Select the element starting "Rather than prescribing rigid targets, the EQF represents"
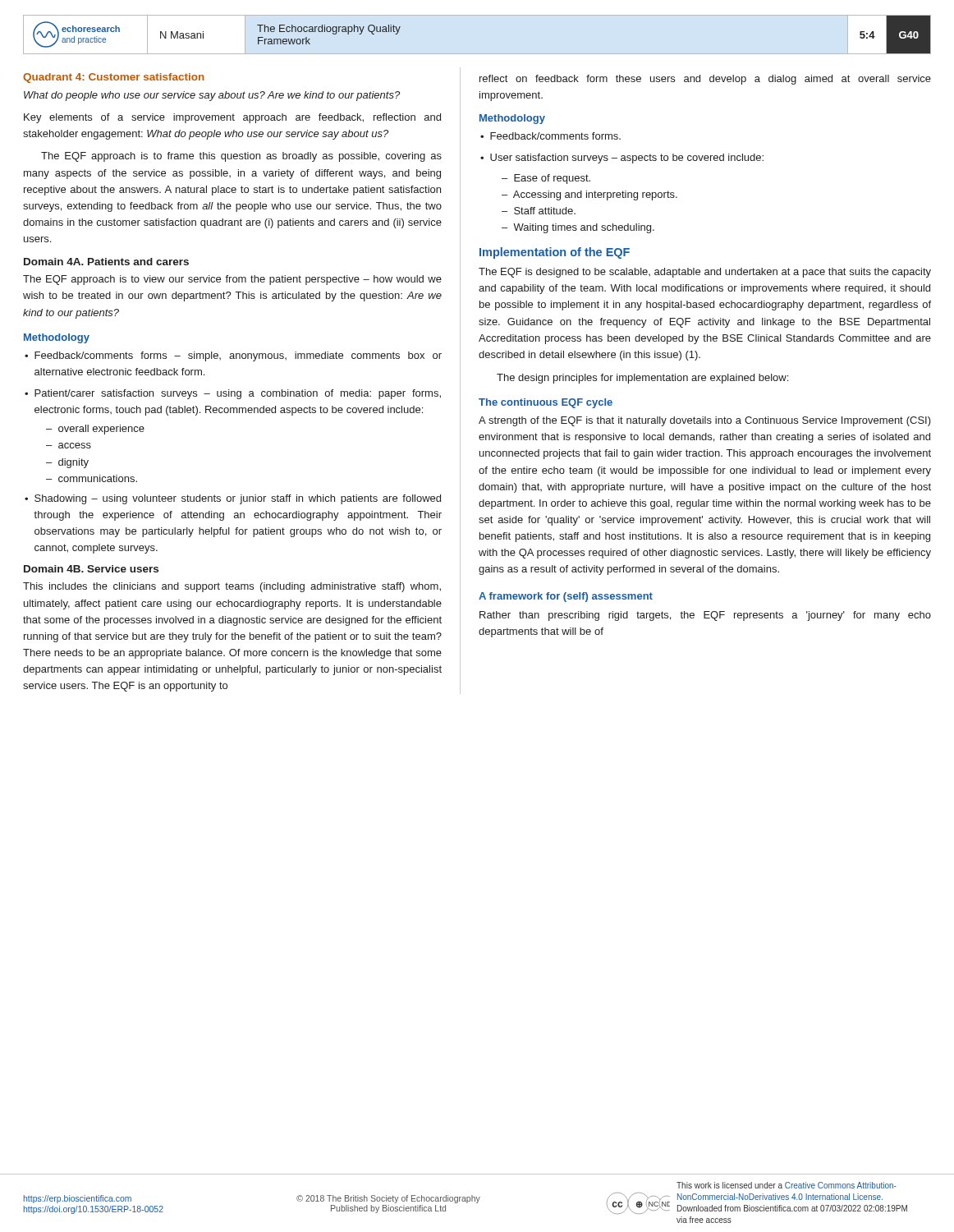The image size is (954, 1232). pyautogui.click(x=705, y=623)
